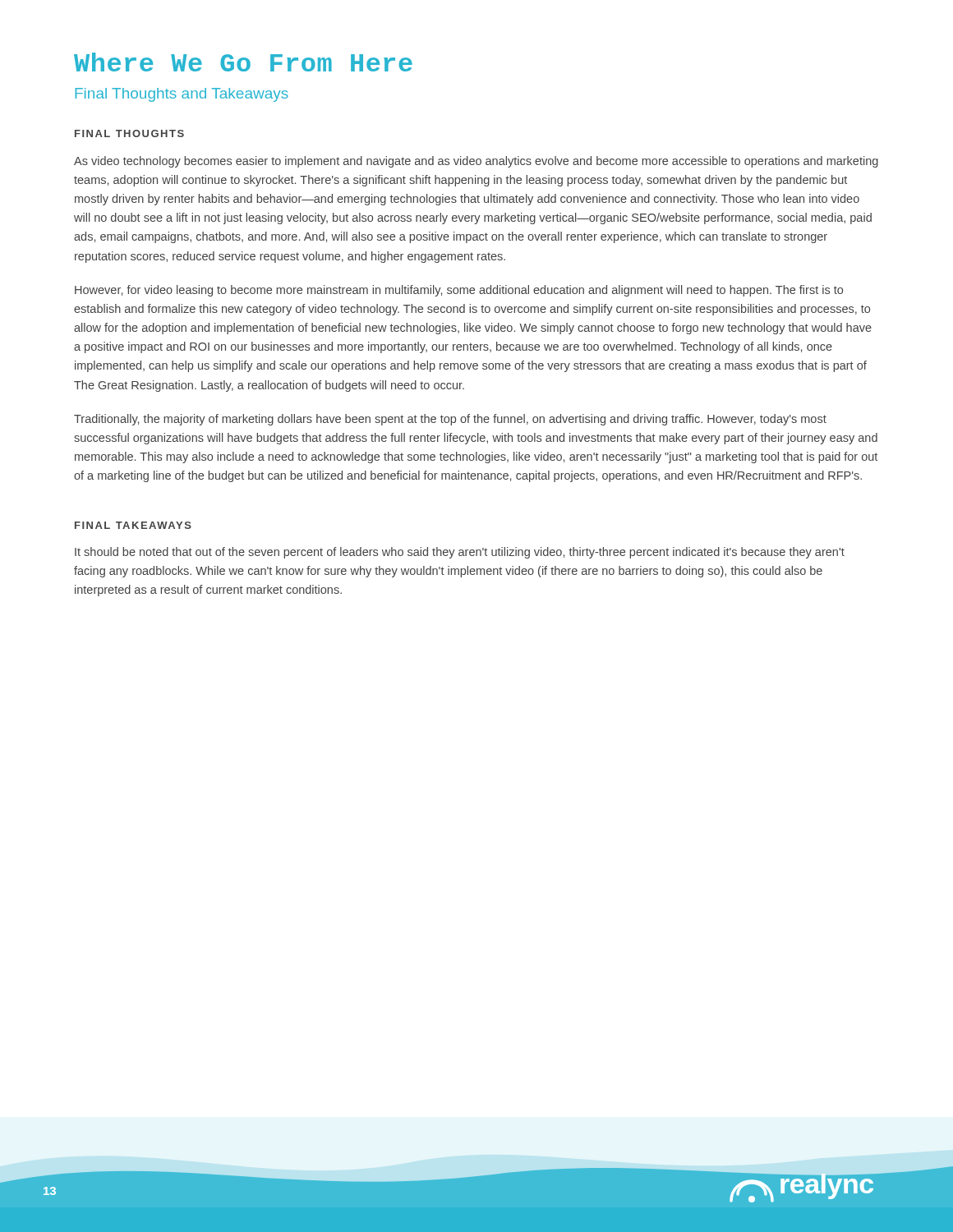Locate the section header with the text "Final Thoughts and Takeaways"
This screenshot has height=1232, width=953.
point(181,94)
